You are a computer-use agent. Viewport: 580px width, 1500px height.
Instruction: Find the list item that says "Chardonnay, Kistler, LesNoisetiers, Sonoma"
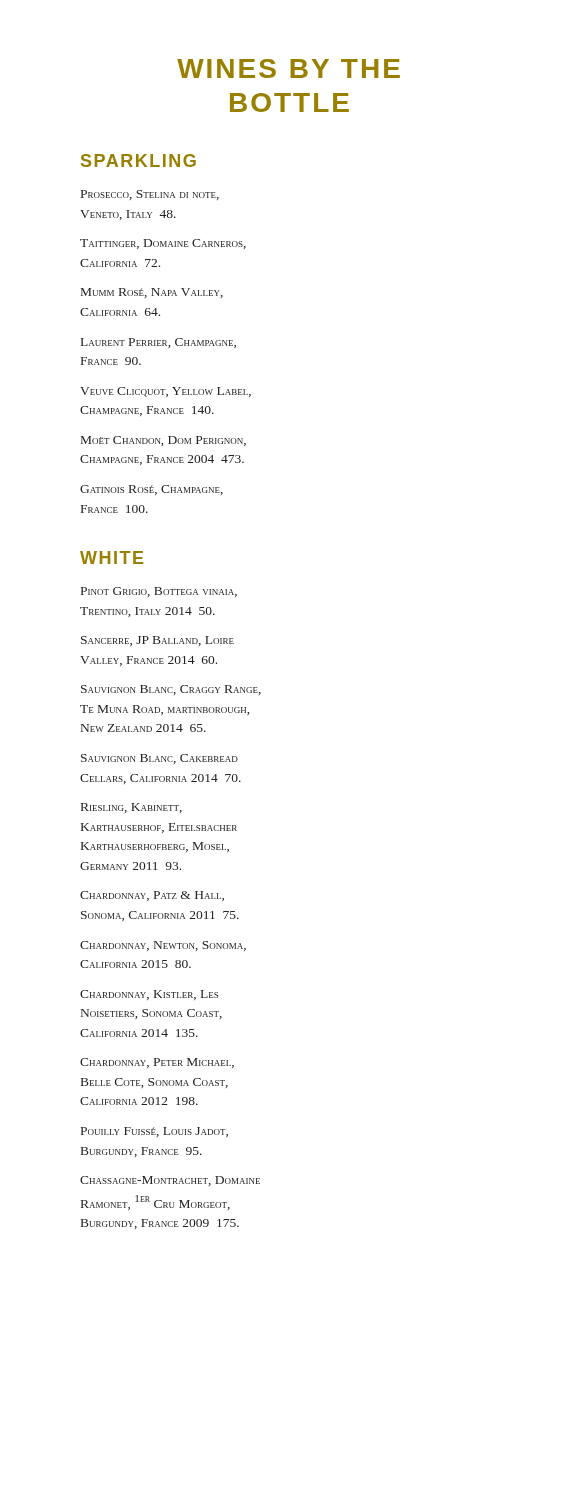(x=149, y=995)
